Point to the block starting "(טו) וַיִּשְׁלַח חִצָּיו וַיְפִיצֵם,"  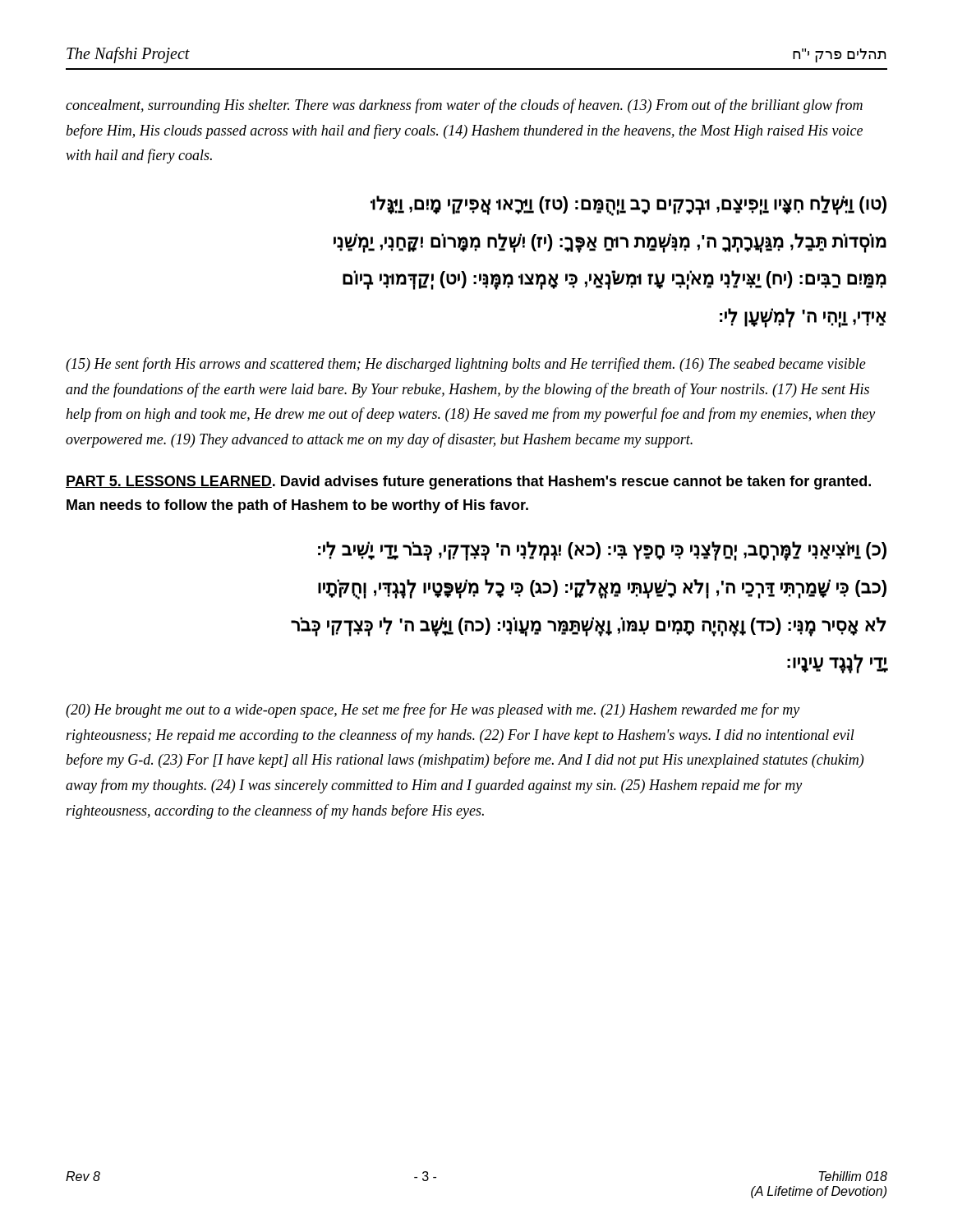point(476,260)
